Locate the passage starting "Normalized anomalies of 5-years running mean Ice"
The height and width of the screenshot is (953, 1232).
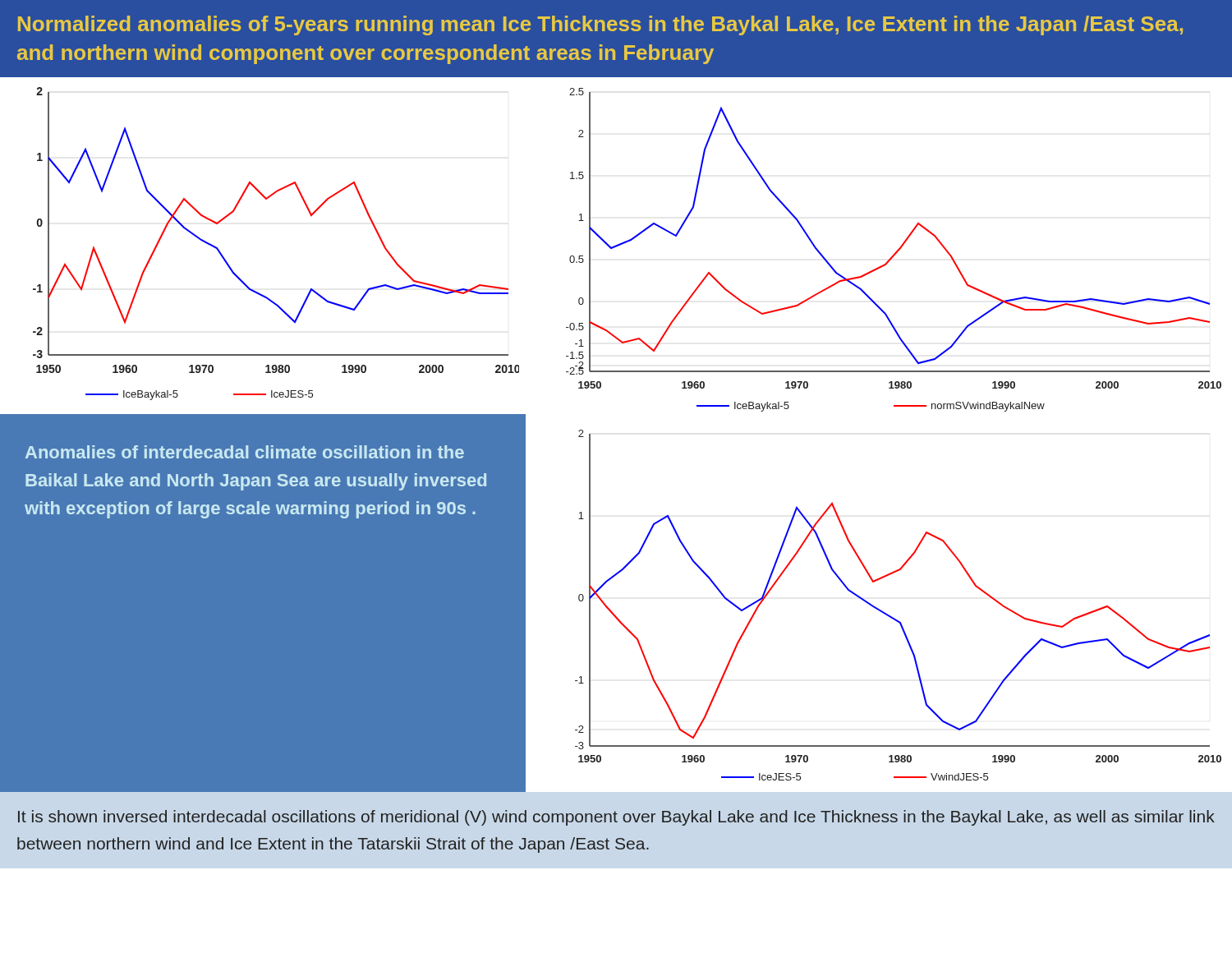(x=600, y=38)
